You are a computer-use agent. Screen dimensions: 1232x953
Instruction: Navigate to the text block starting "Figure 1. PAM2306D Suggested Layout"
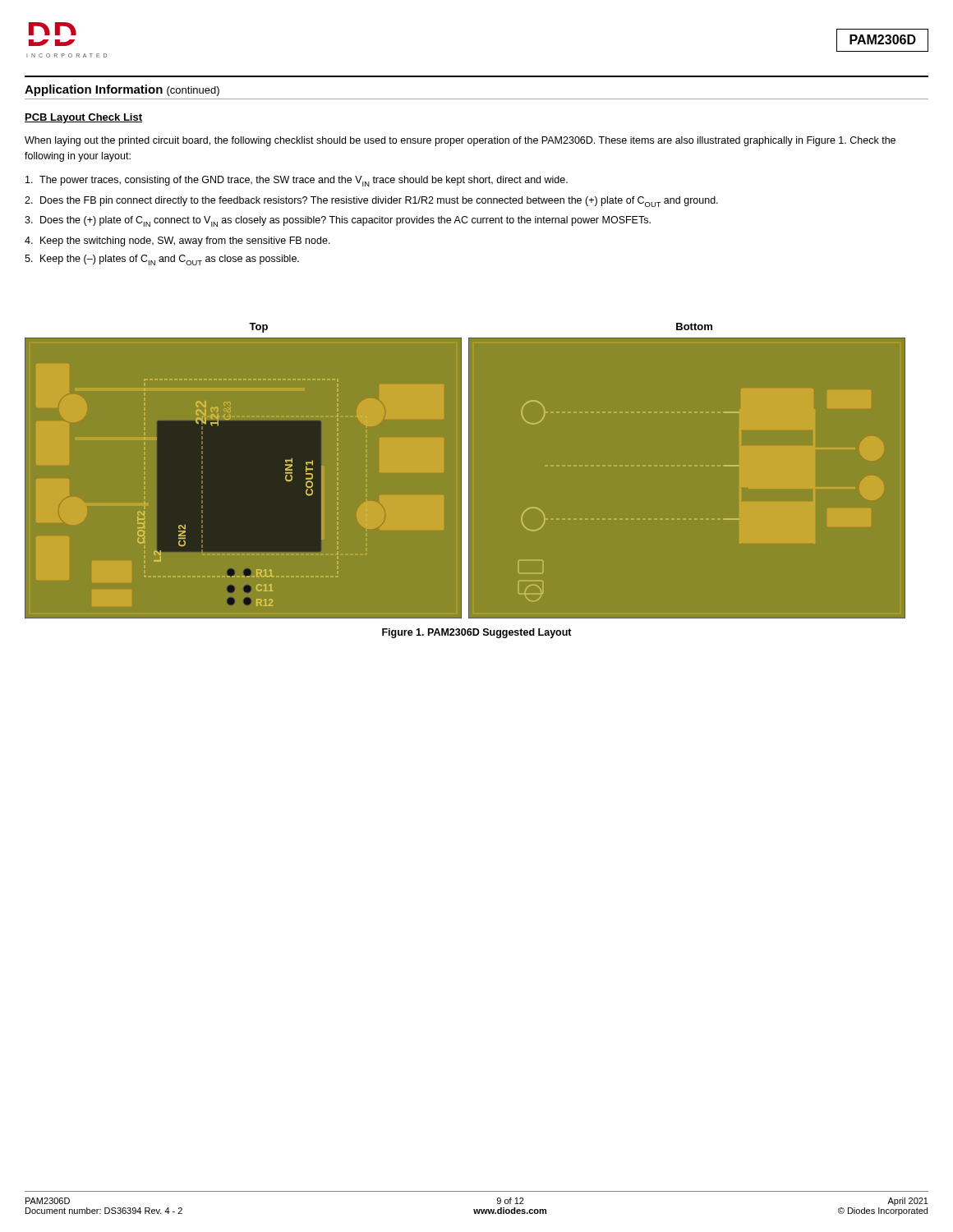point(476,632)
